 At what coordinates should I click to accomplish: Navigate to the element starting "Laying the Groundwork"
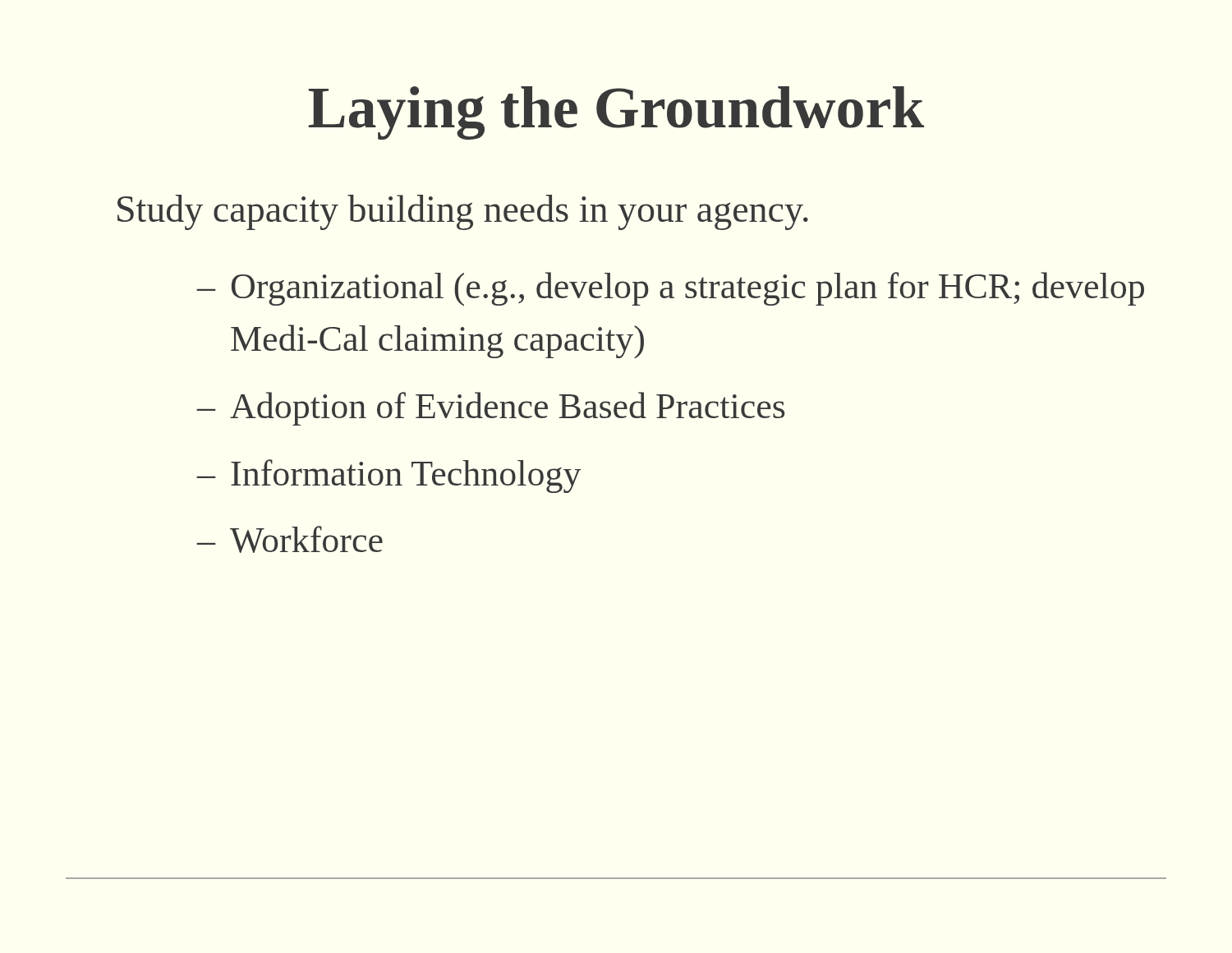[x=616, y=108]
